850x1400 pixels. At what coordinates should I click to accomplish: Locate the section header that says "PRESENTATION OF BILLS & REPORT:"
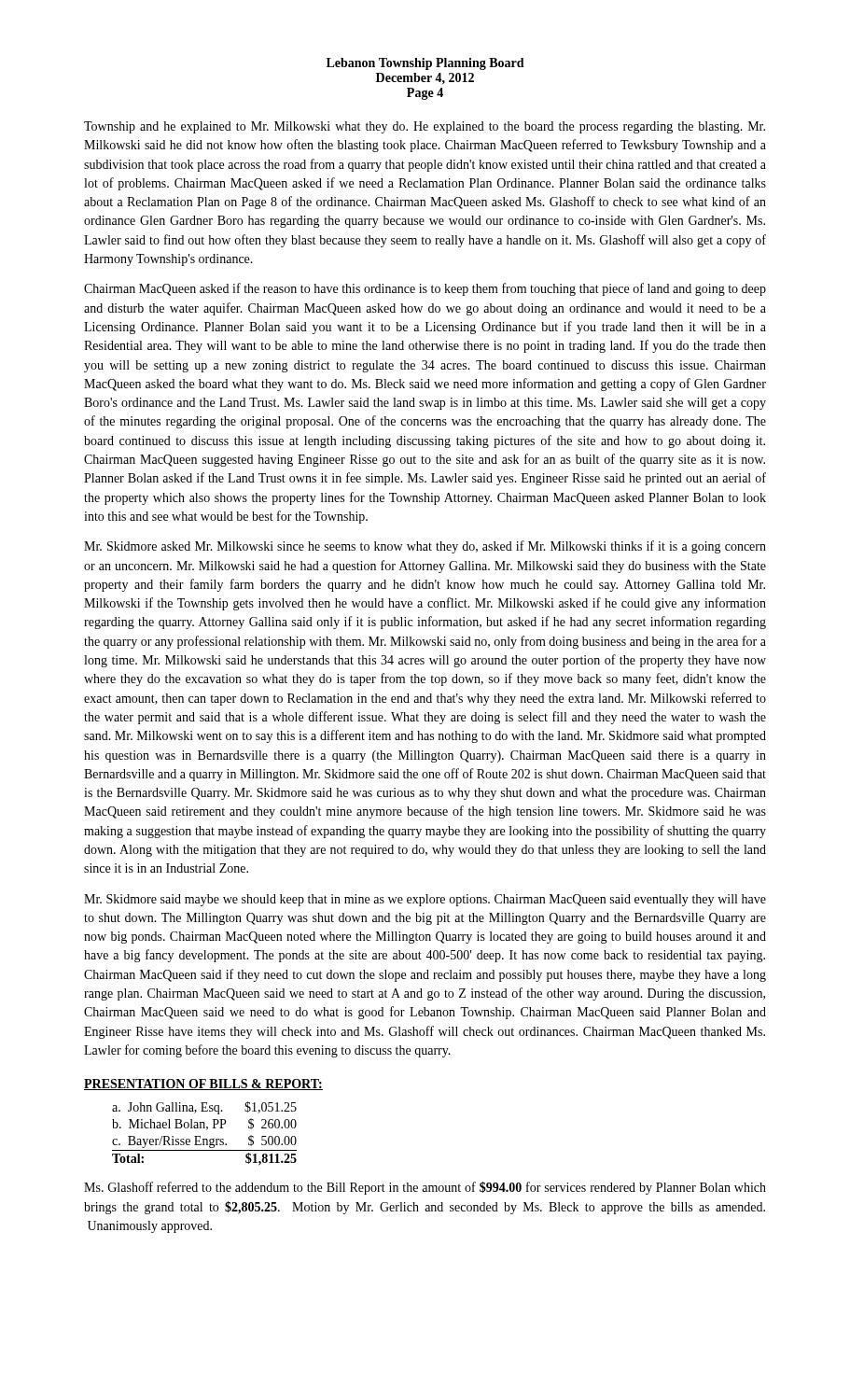203,1084
